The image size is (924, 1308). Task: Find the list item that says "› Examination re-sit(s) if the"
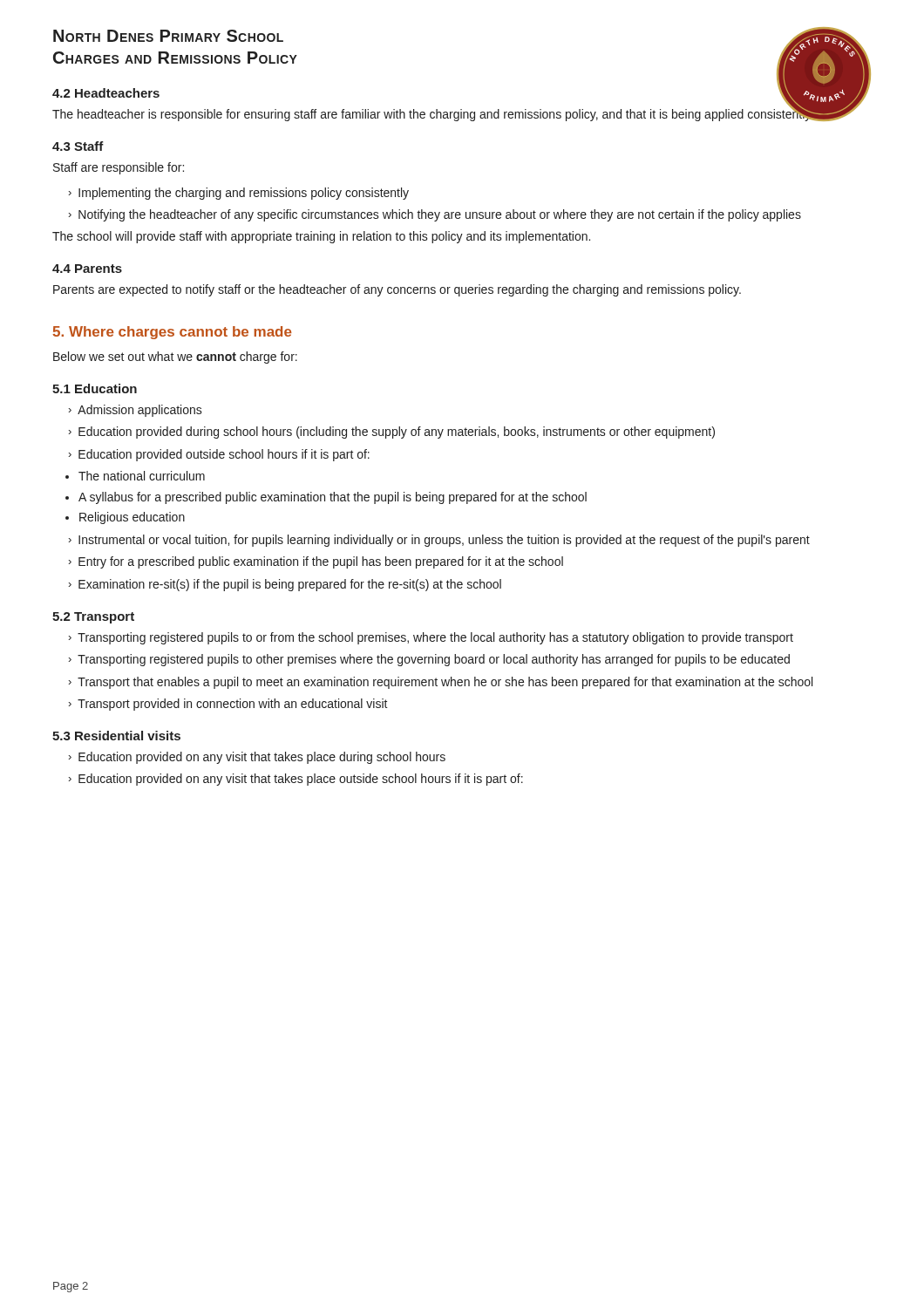[x=470, y=584]
